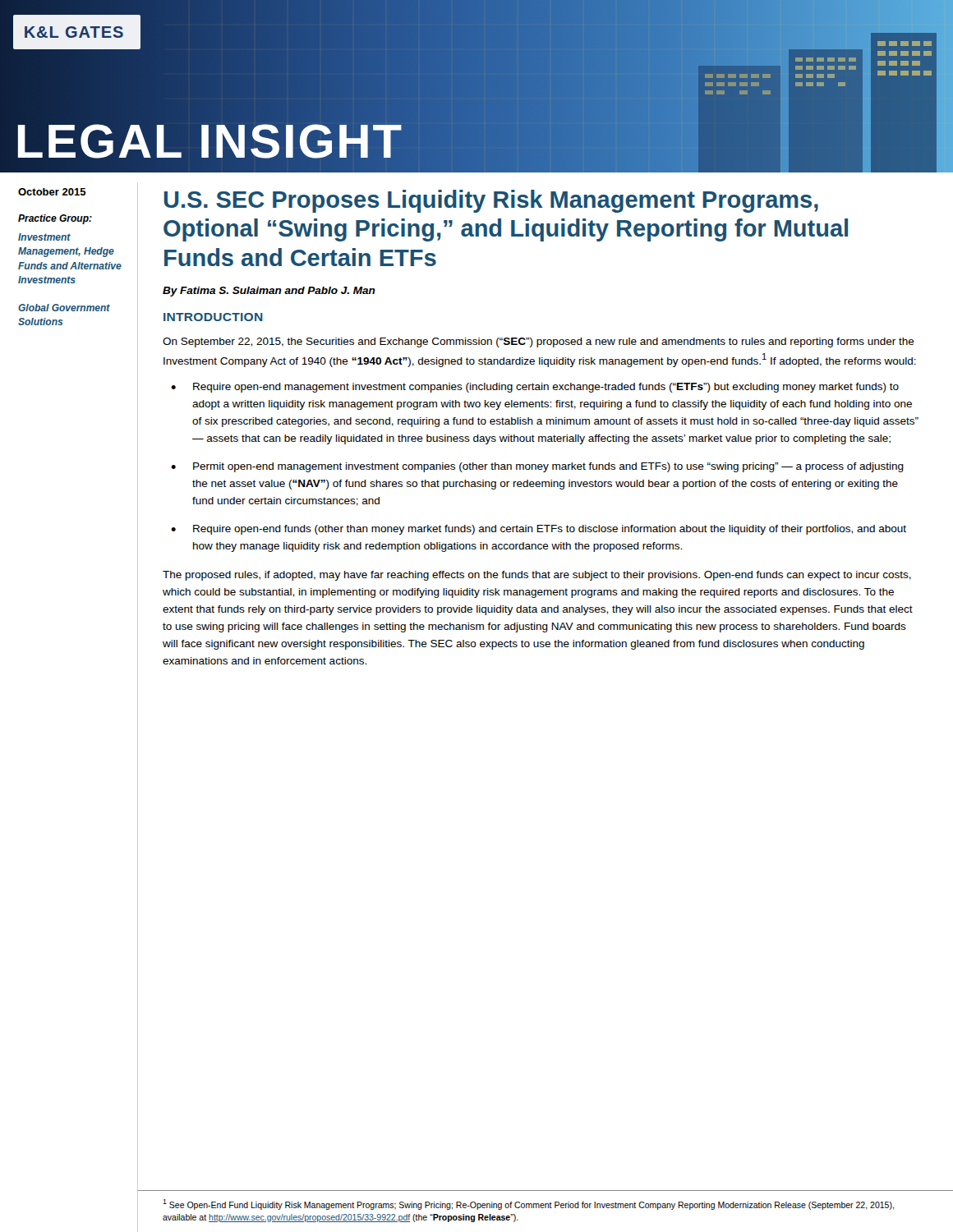Screen dimensions: 1232x953
Task: Locate the title that opens with "U.S. SEC Proposes Liquidity Risk Management Programs, Optional"
Action: coord(506,229)
